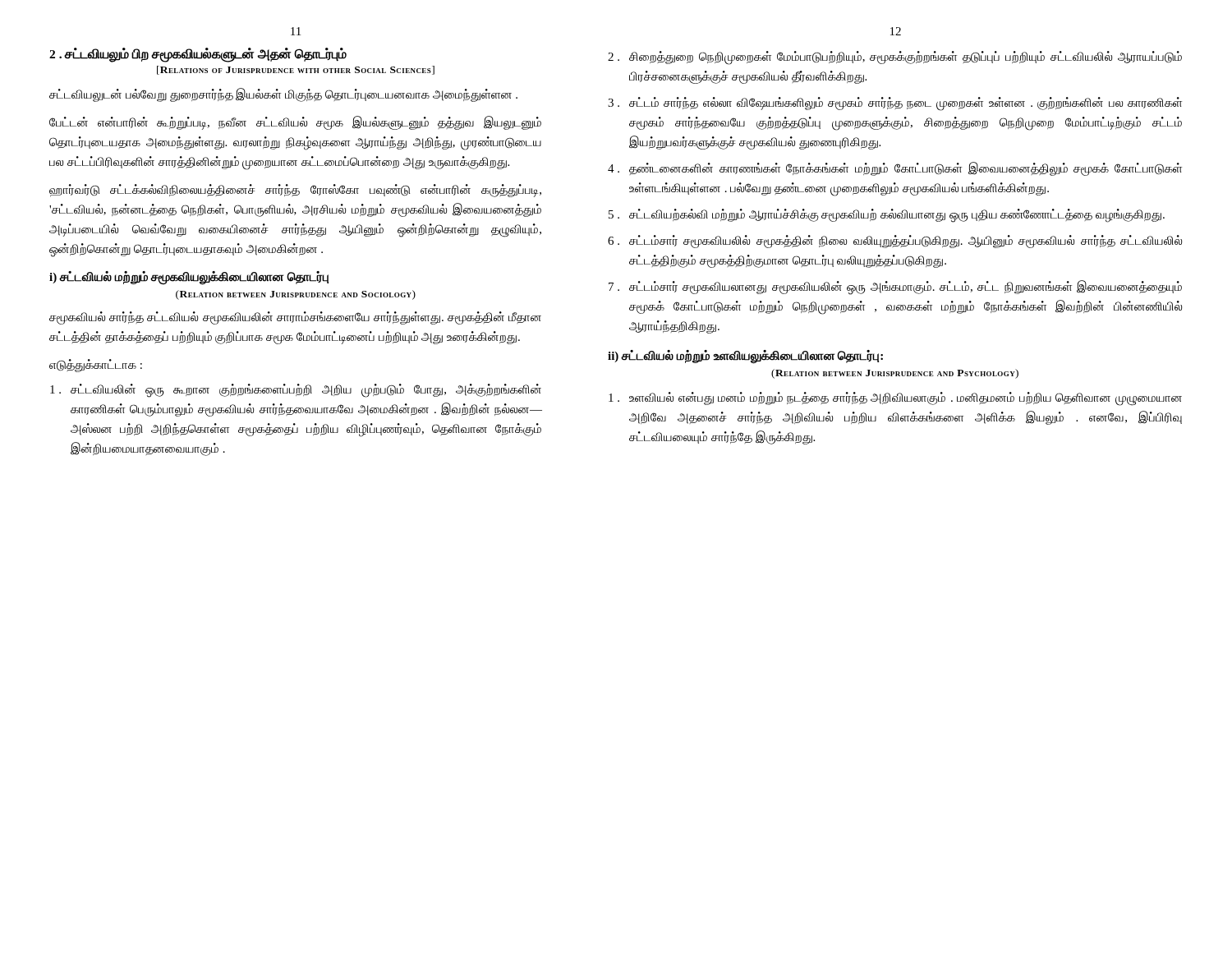Point to the block beginning "2 . சிறைத்துறை நெறிமுறைகள் மேம்பாடுபற்றியும், சமூகக்குற்றங்கள்"
Image resolution: width=1232 pixels, height=953 pixels.
pyautogui.click(x=895, y=67)
